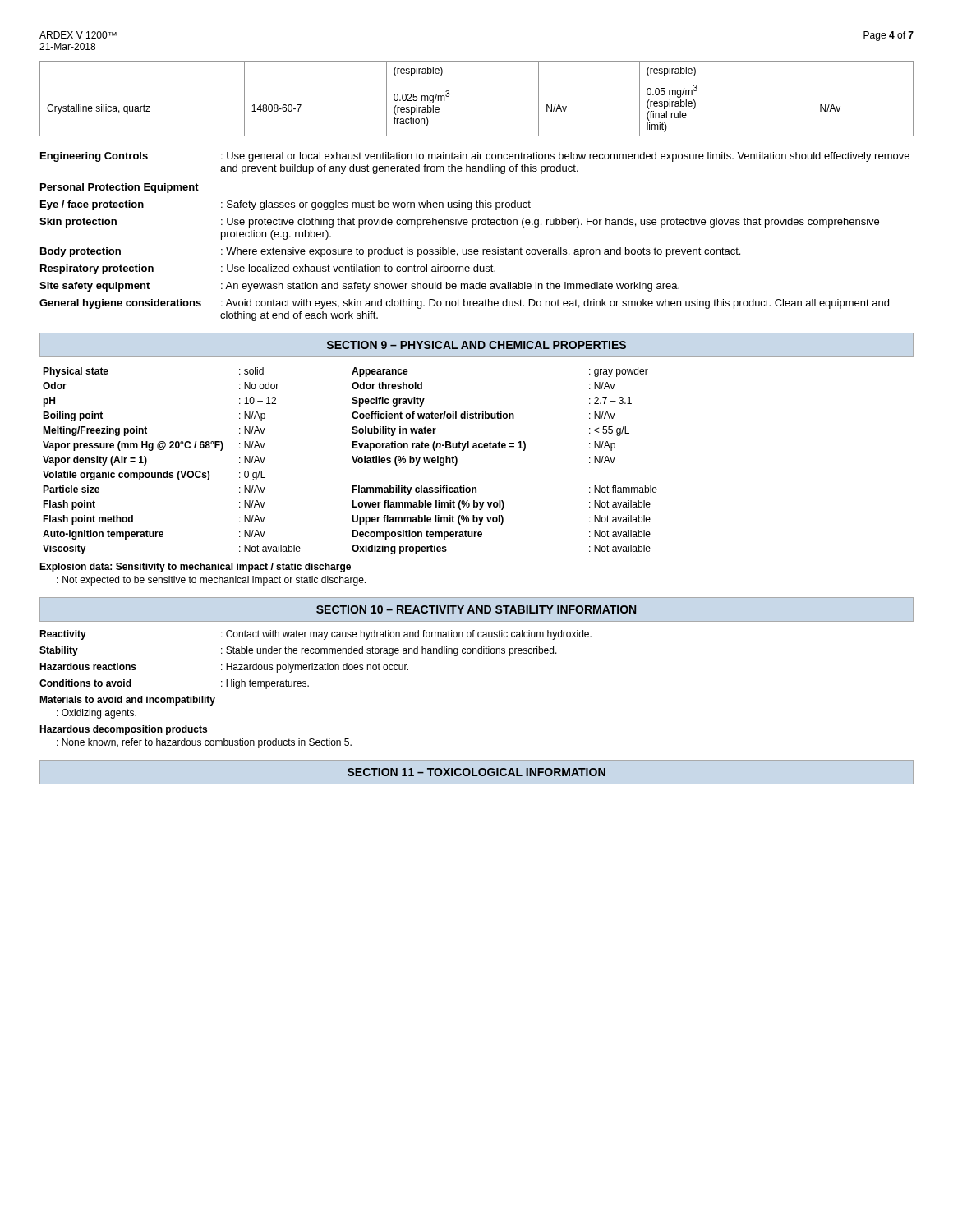The width and height of the screenshot is (953, 1232).
Task: Select the text block that says "Reactivity : Contact with water may"
Action: coord(476,634)
